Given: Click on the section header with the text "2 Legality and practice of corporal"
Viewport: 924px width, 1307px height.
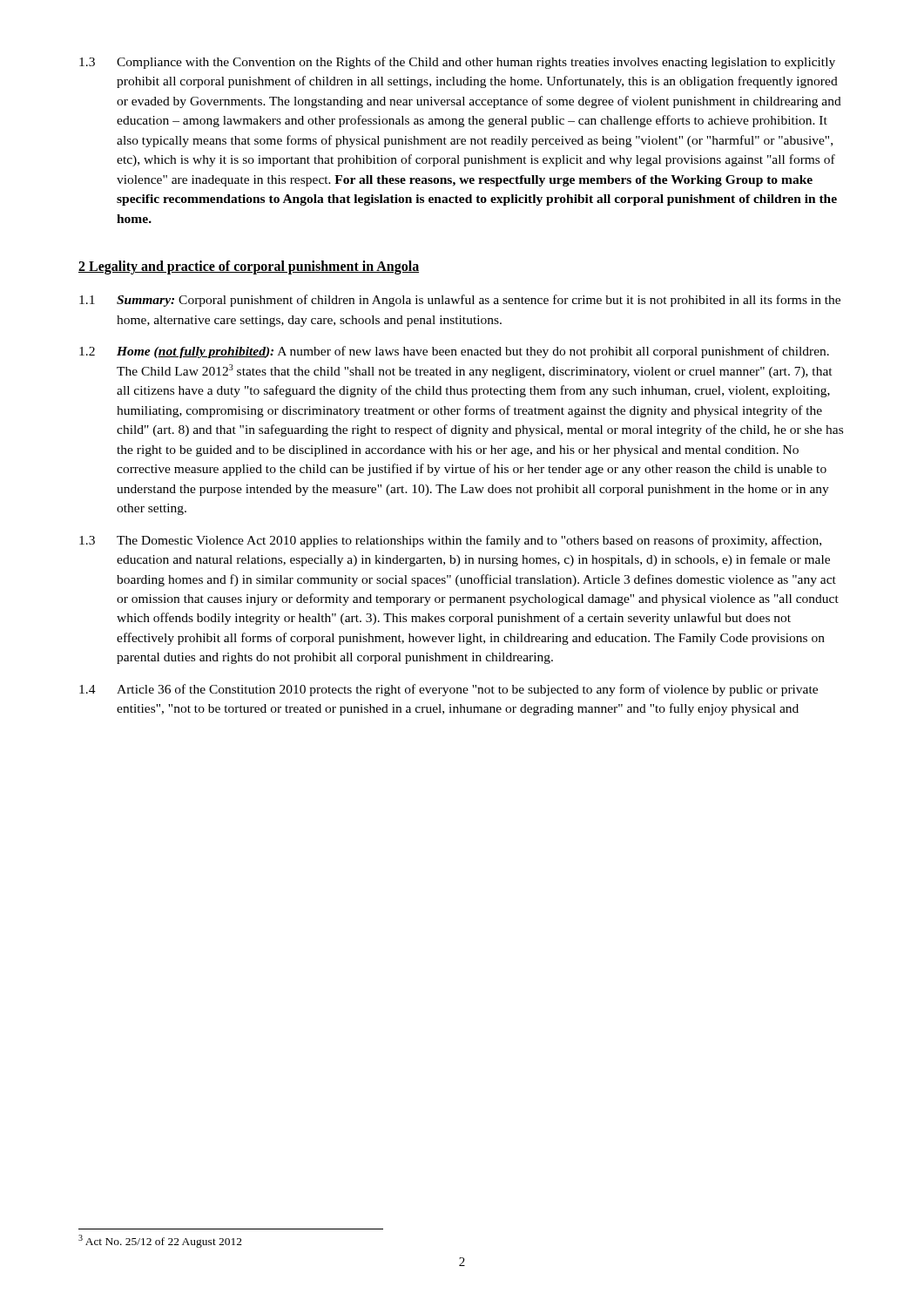Looking at the screenshot, I should pos(249,266).
